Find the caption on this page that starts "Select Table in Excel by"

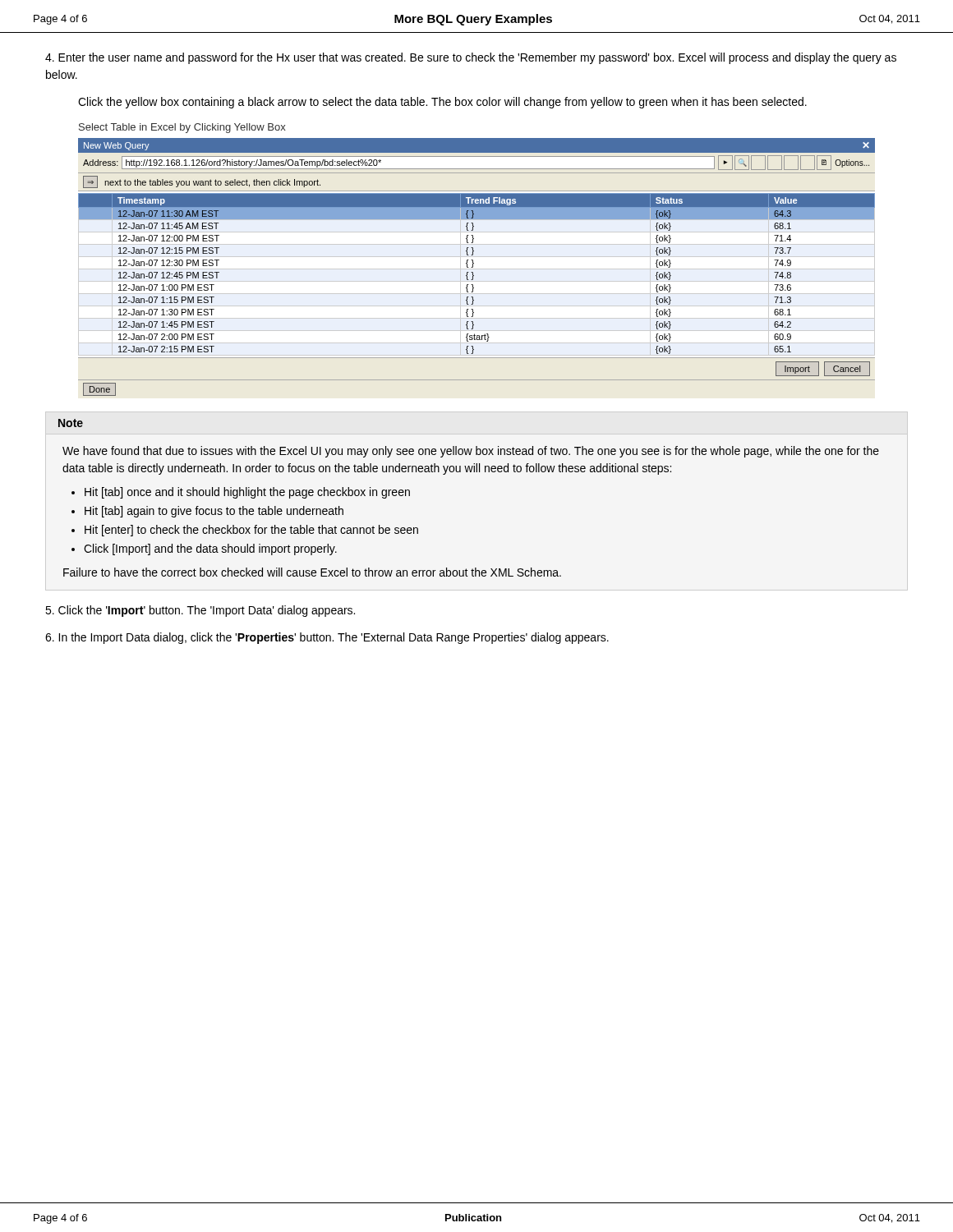pyautogui.click(x=182, y=127)
